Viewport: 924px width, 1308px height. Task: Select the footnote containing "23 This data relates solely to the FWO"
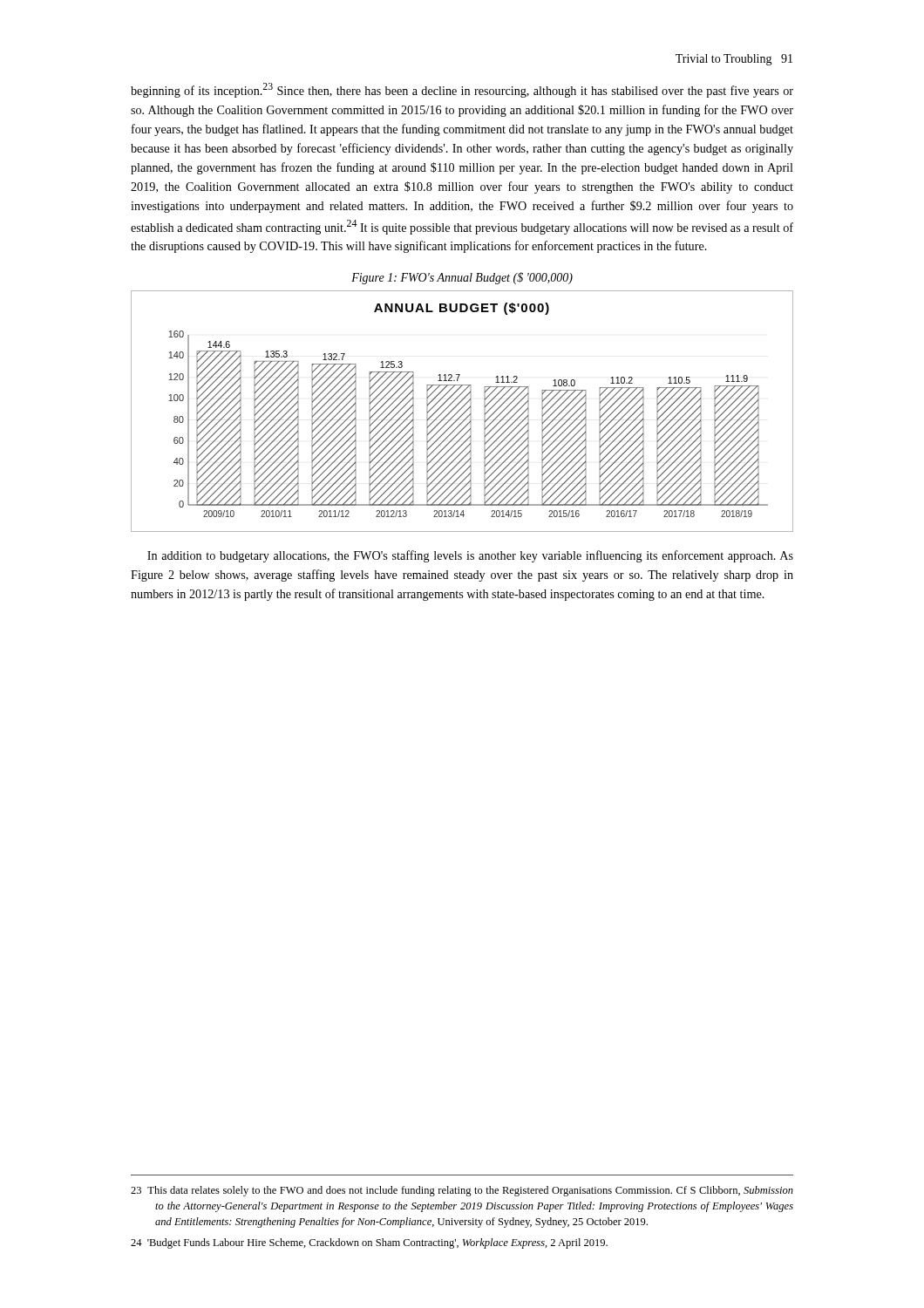point(462,1206)
